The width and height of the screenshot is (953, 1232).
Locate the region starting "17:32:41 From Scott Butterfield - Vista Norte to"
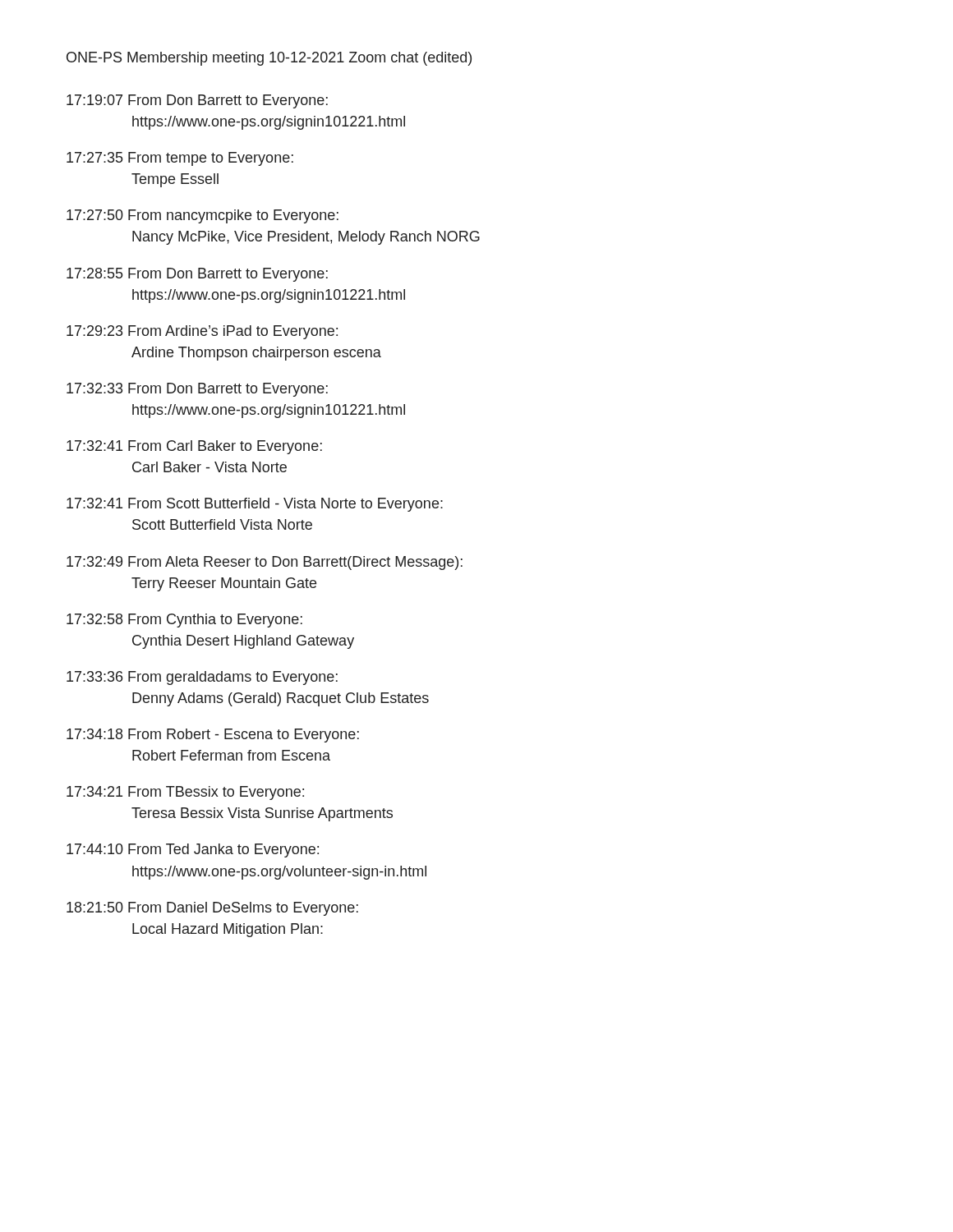pos(255,505)
